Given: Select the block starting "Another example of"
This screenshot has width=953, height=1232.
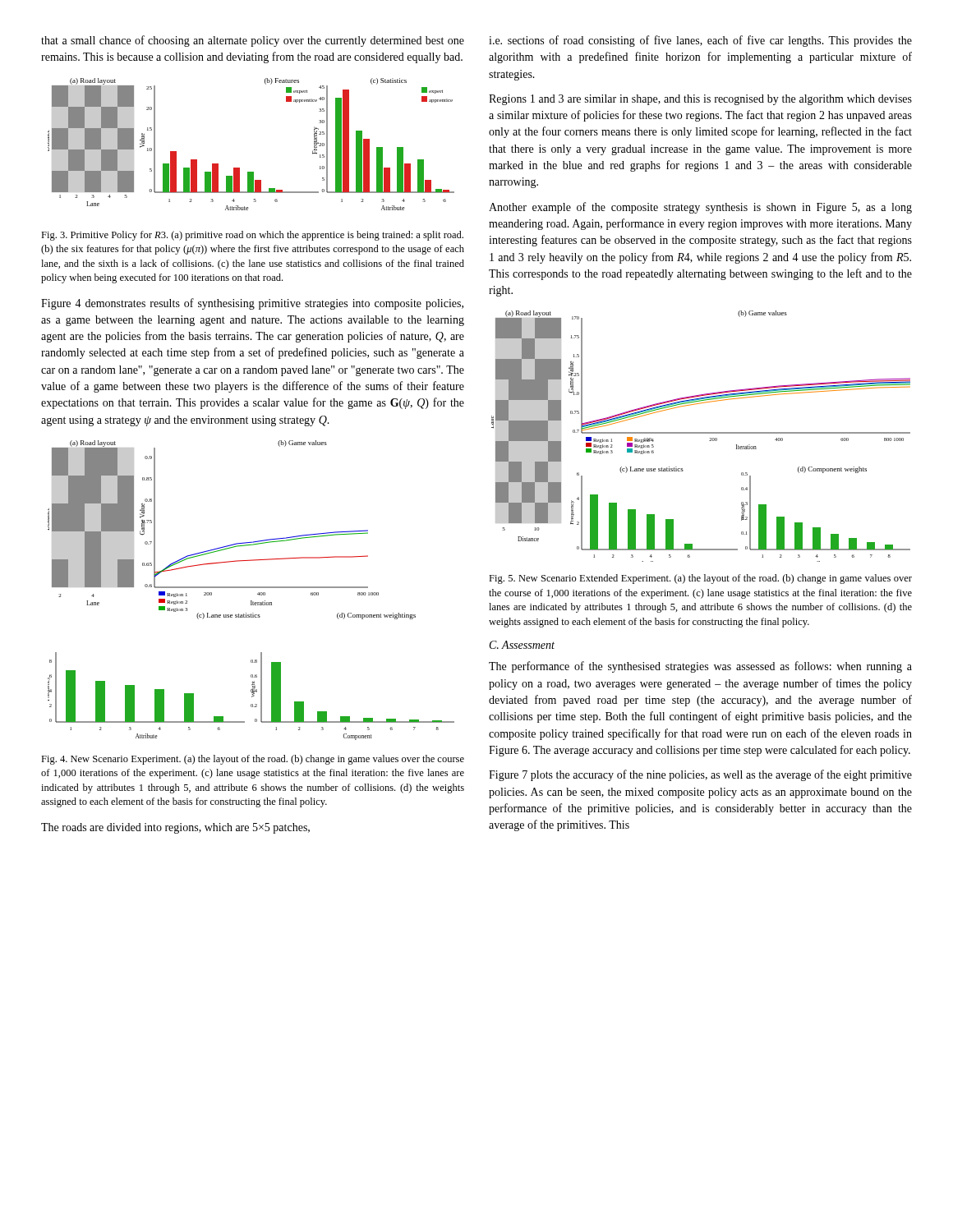Looking at the screenshot, I should 700,249.
